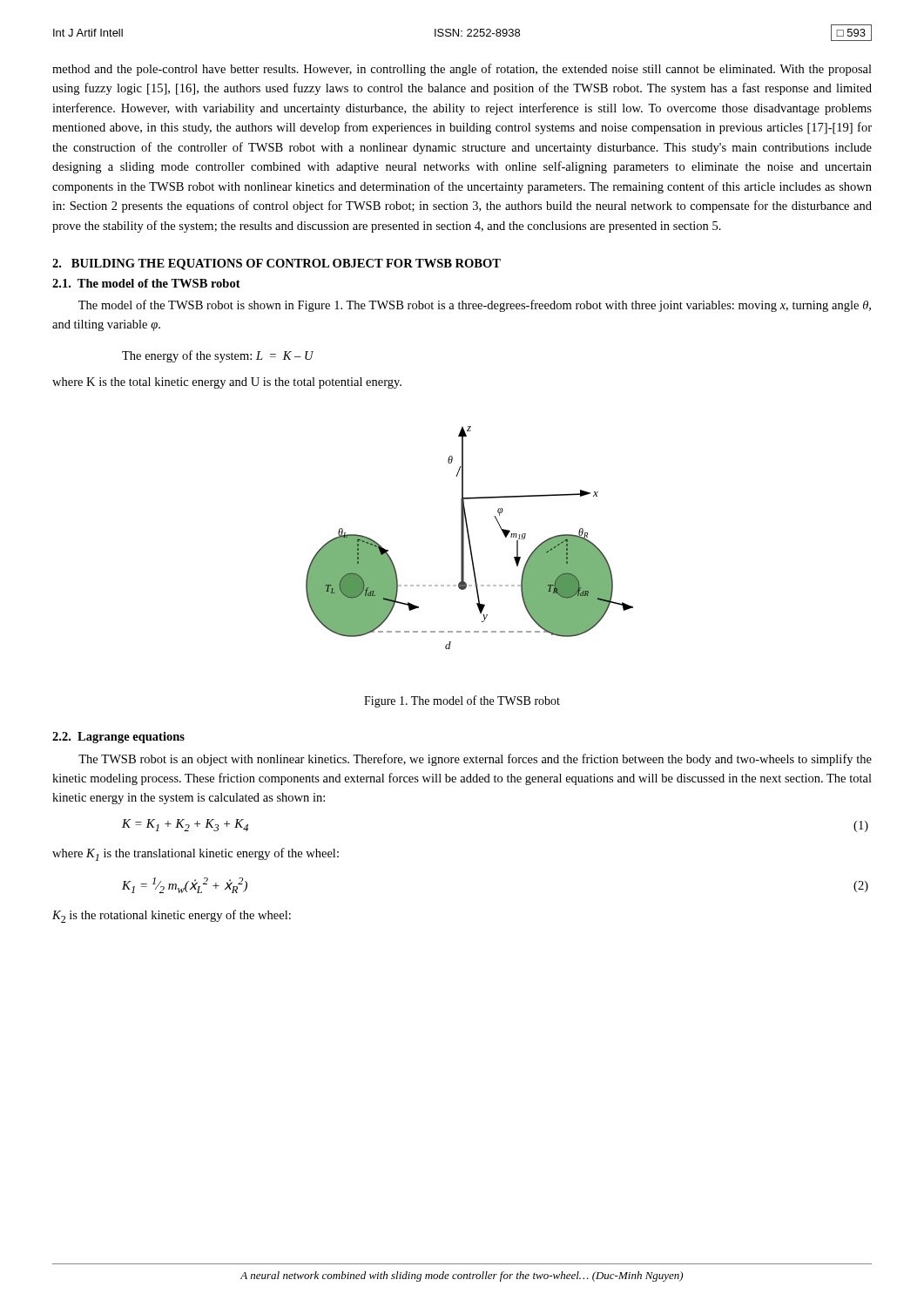Screen dimensions: 1307x924
Task: Click on the region starting "Figure 1. The model"
Action: point(462,701)
